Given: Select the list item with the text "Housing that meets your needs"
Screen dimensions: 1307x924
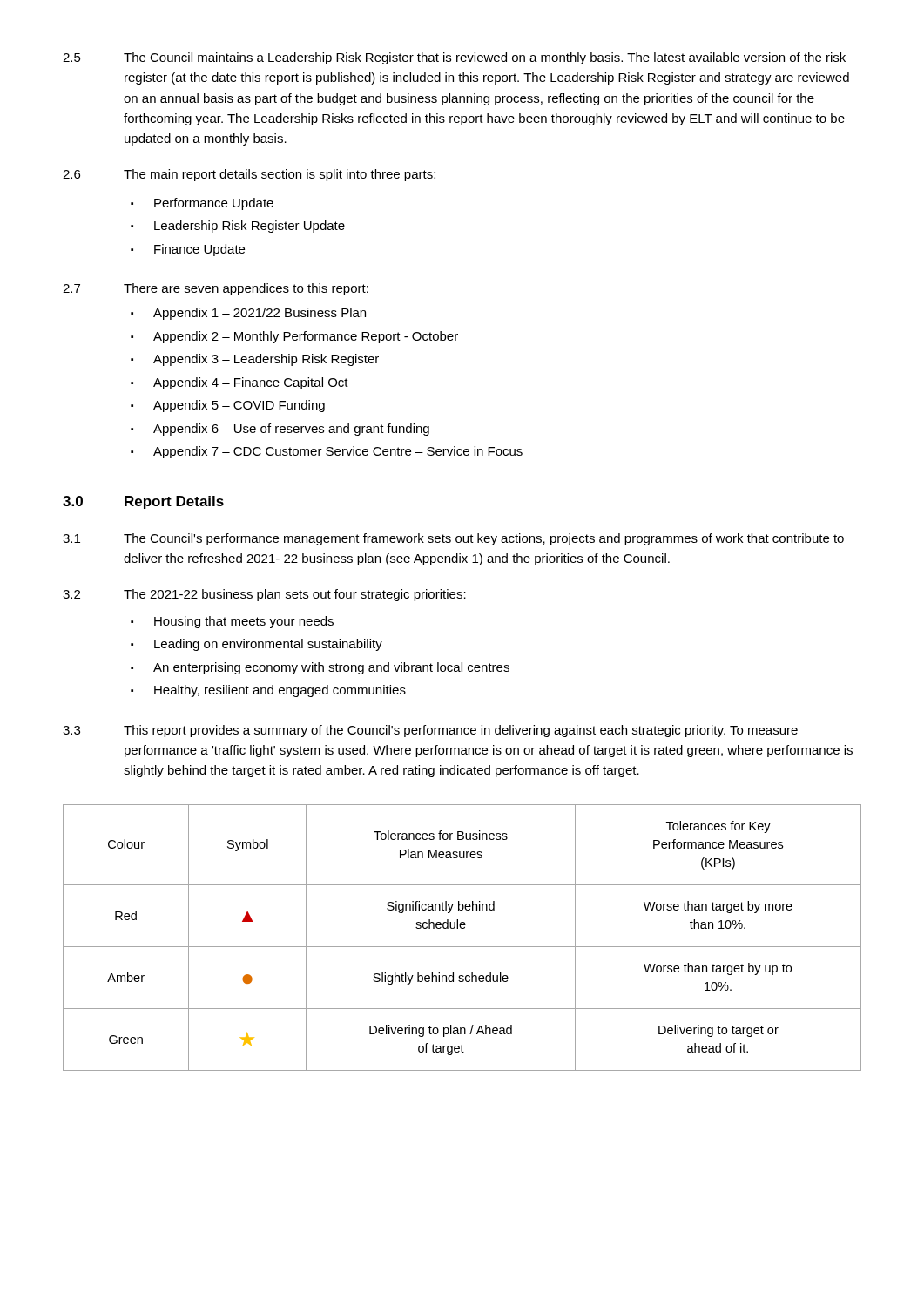Looking at the screenshot, I should 244,620.
